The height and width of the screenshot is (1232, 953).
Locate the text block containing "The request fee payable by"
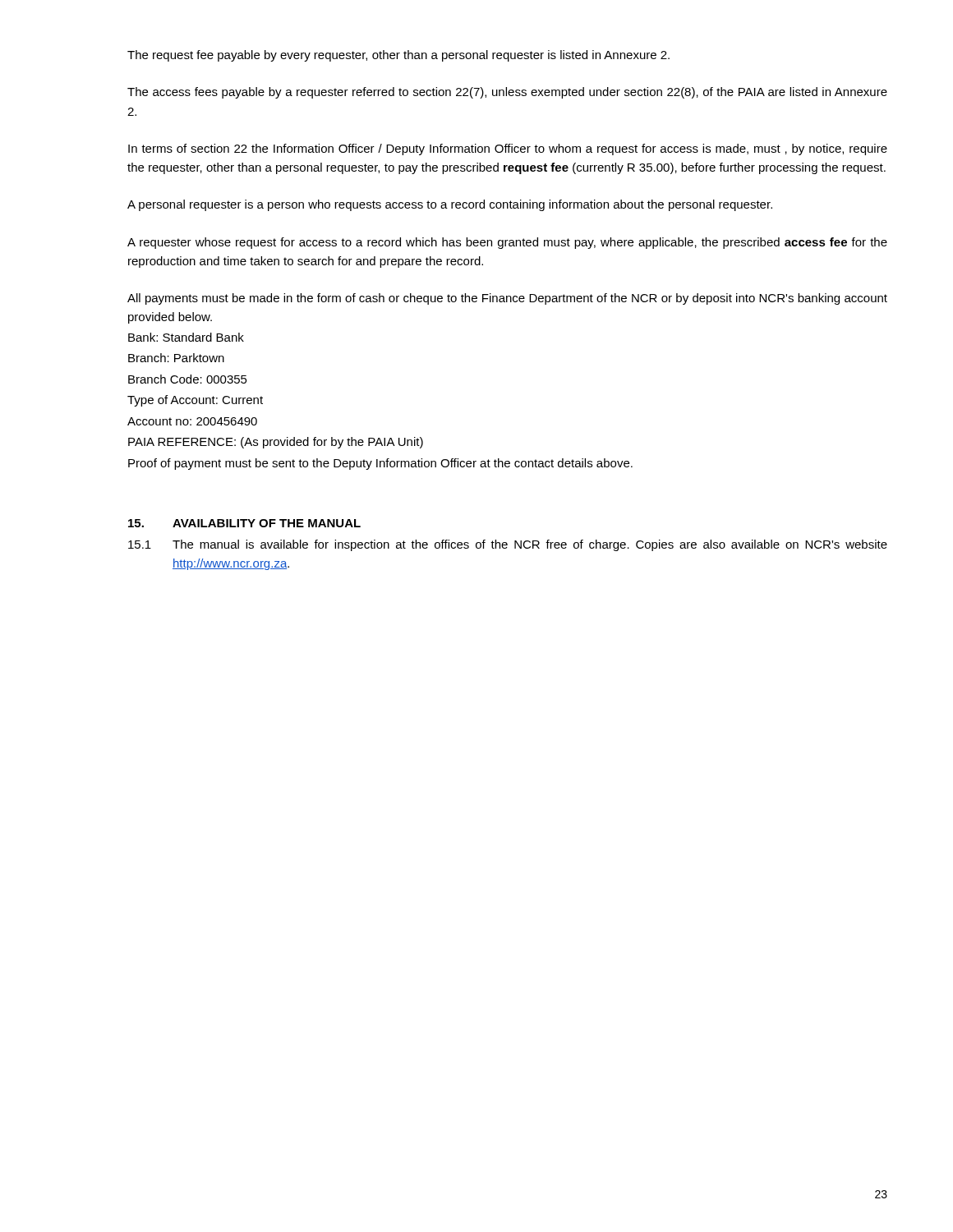pyautogui.click(x=399, y=55)
